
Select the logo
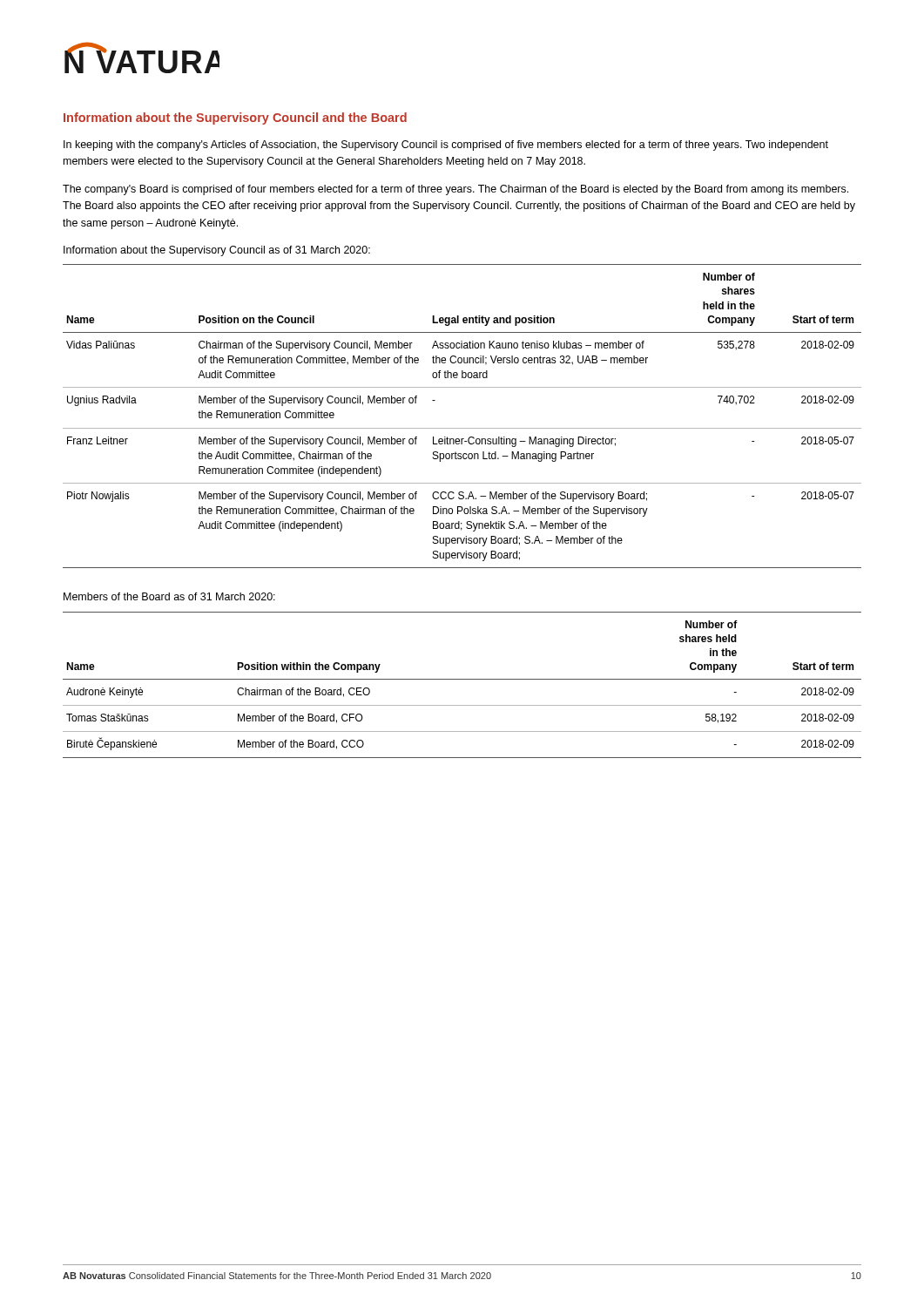click(462, 62)
